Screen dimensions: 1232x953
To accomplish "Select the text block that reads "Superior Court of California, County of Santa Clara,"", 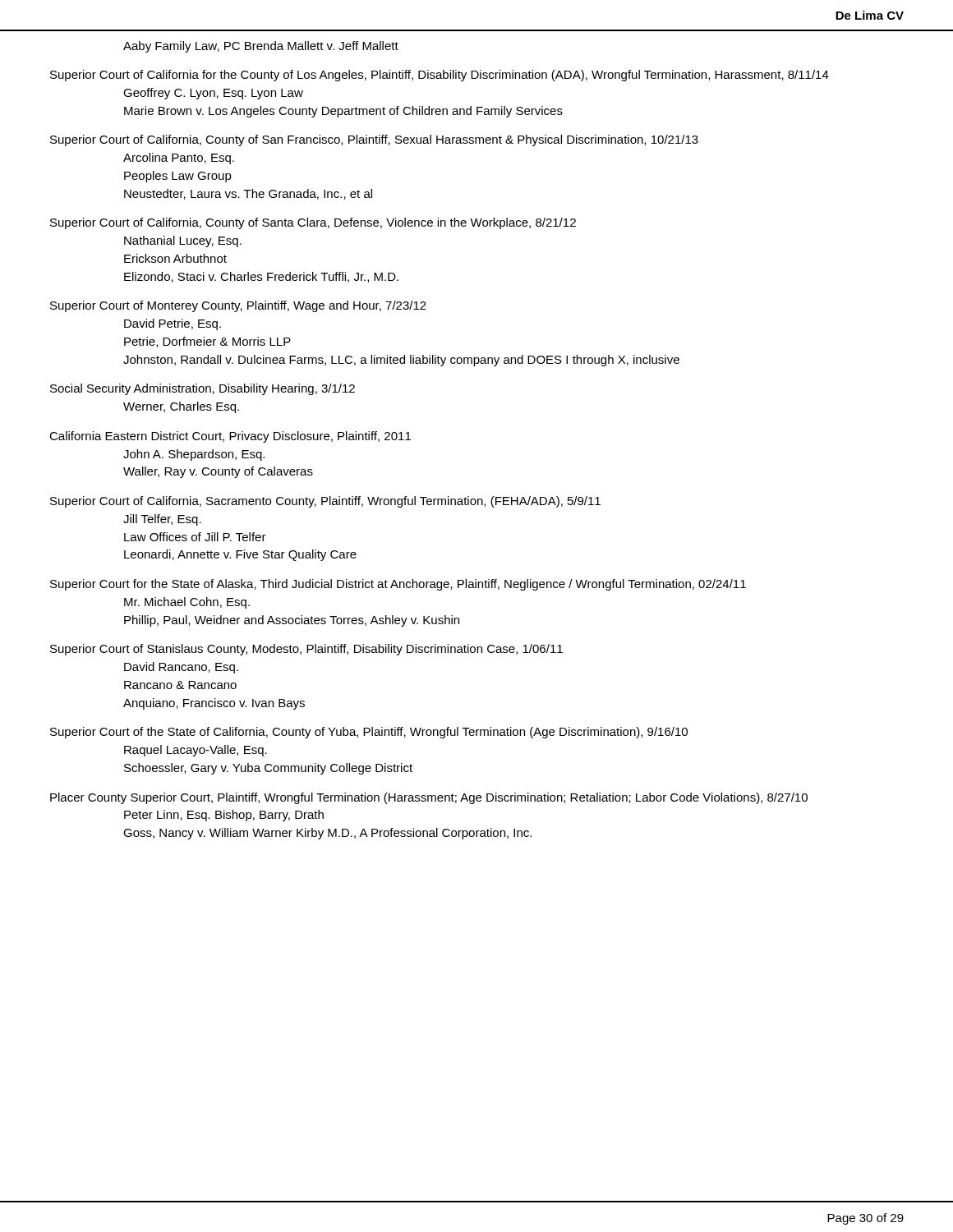I will [313, 223].
